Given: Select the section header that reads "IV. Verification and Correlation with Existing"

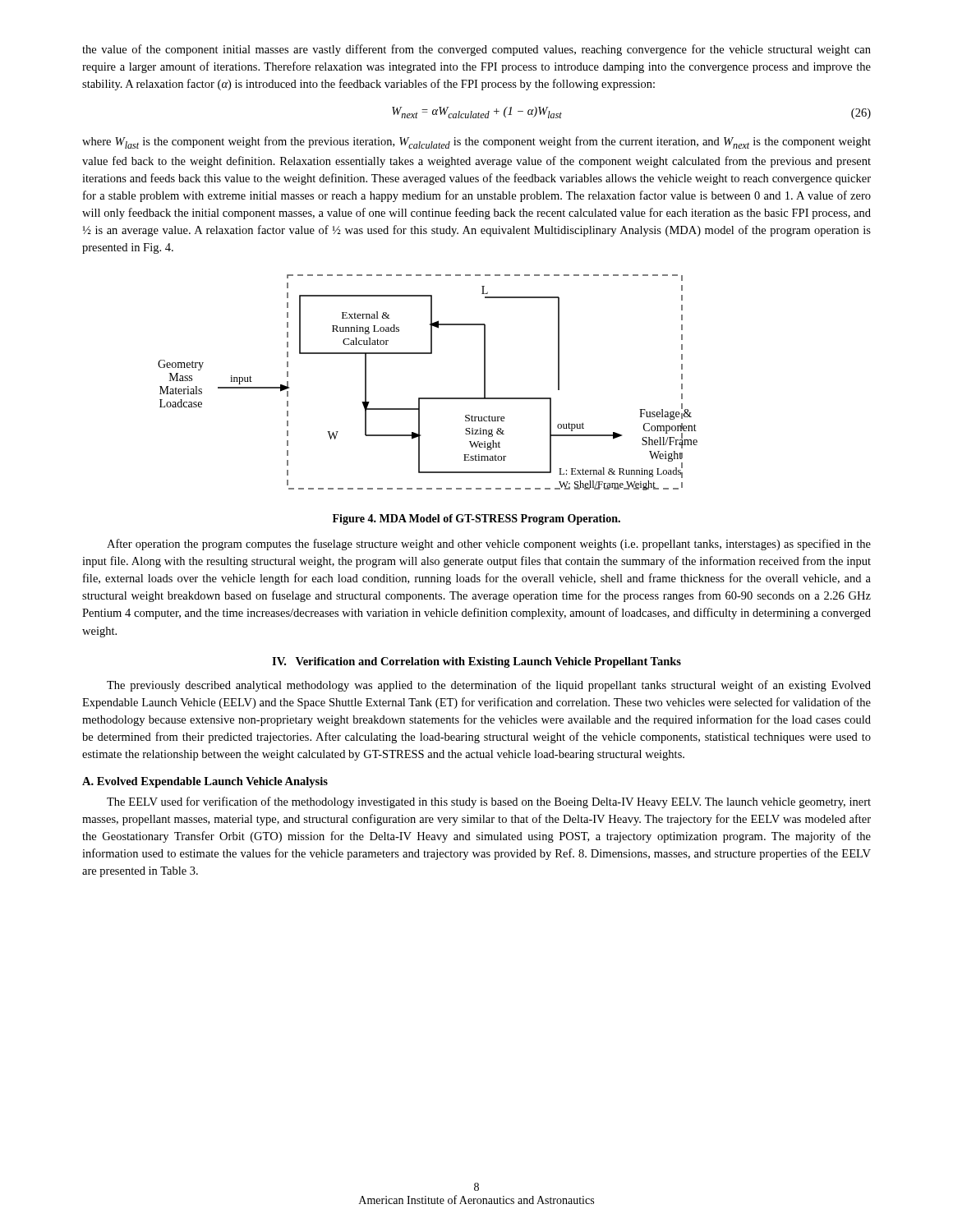Looking at the screenshot, I should [476, 661].
